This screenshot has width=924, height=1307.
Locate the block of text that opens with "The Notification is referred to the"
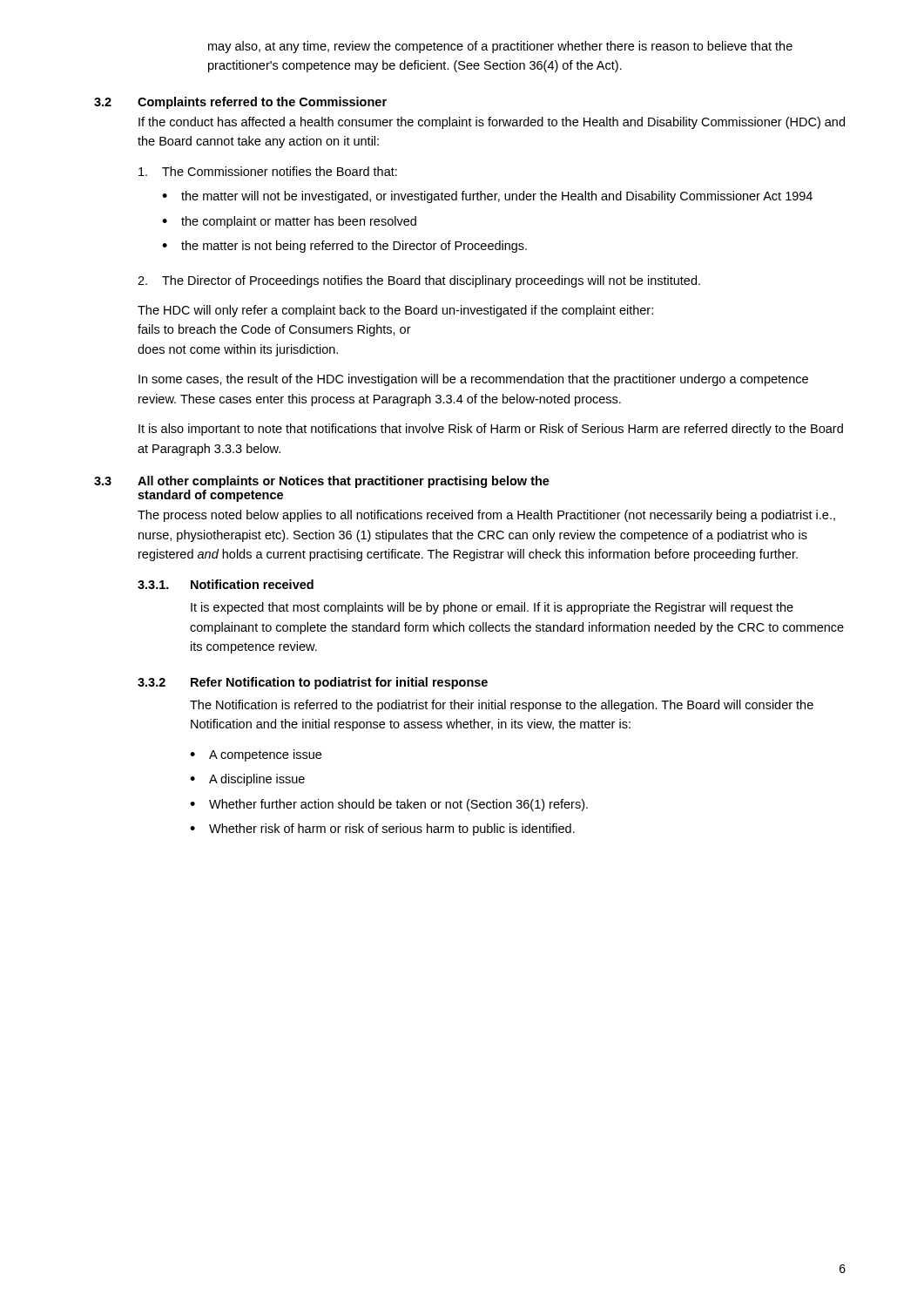(x=502, y=715)
